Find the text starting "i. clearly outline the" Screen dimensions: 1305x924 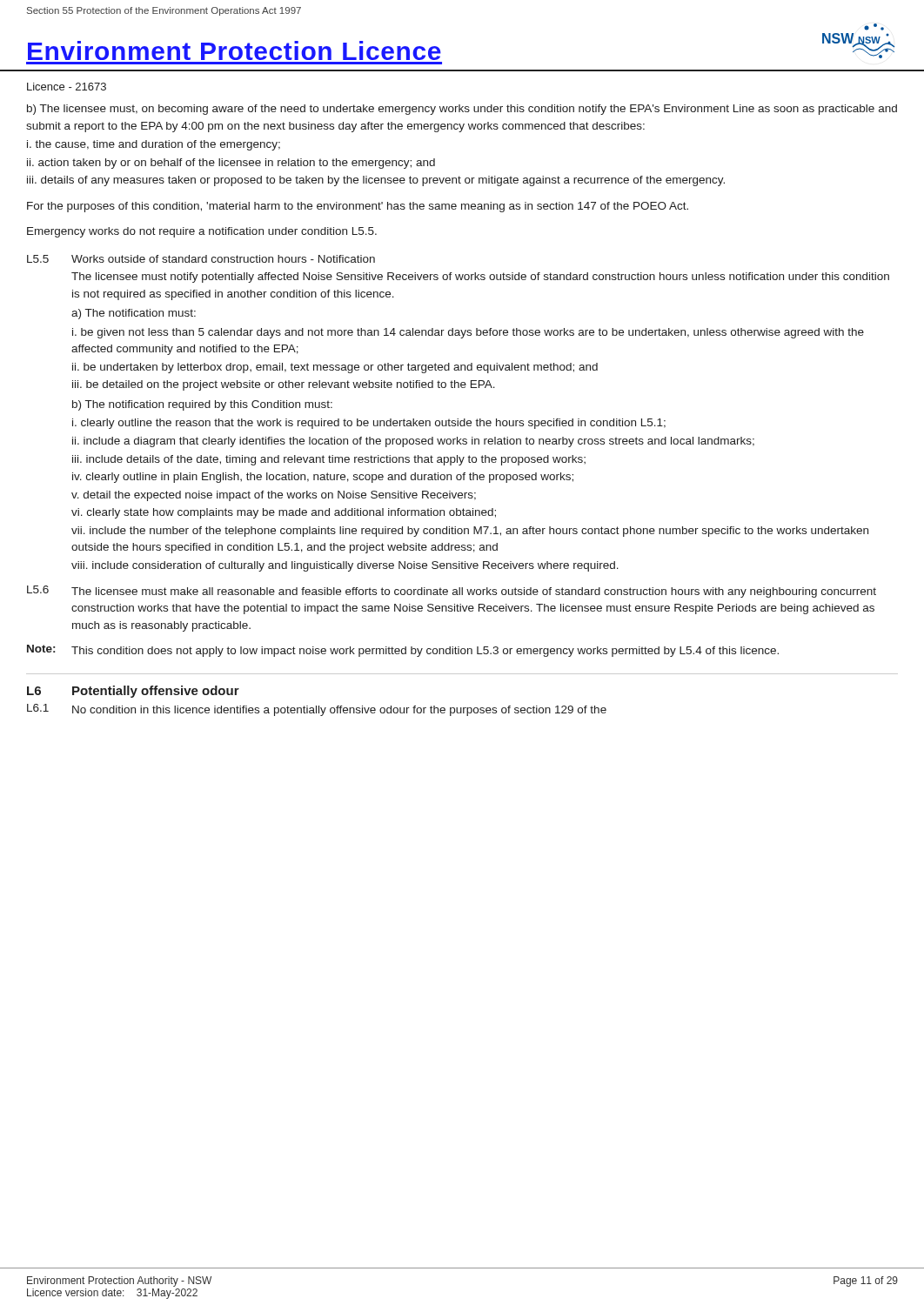462,423
